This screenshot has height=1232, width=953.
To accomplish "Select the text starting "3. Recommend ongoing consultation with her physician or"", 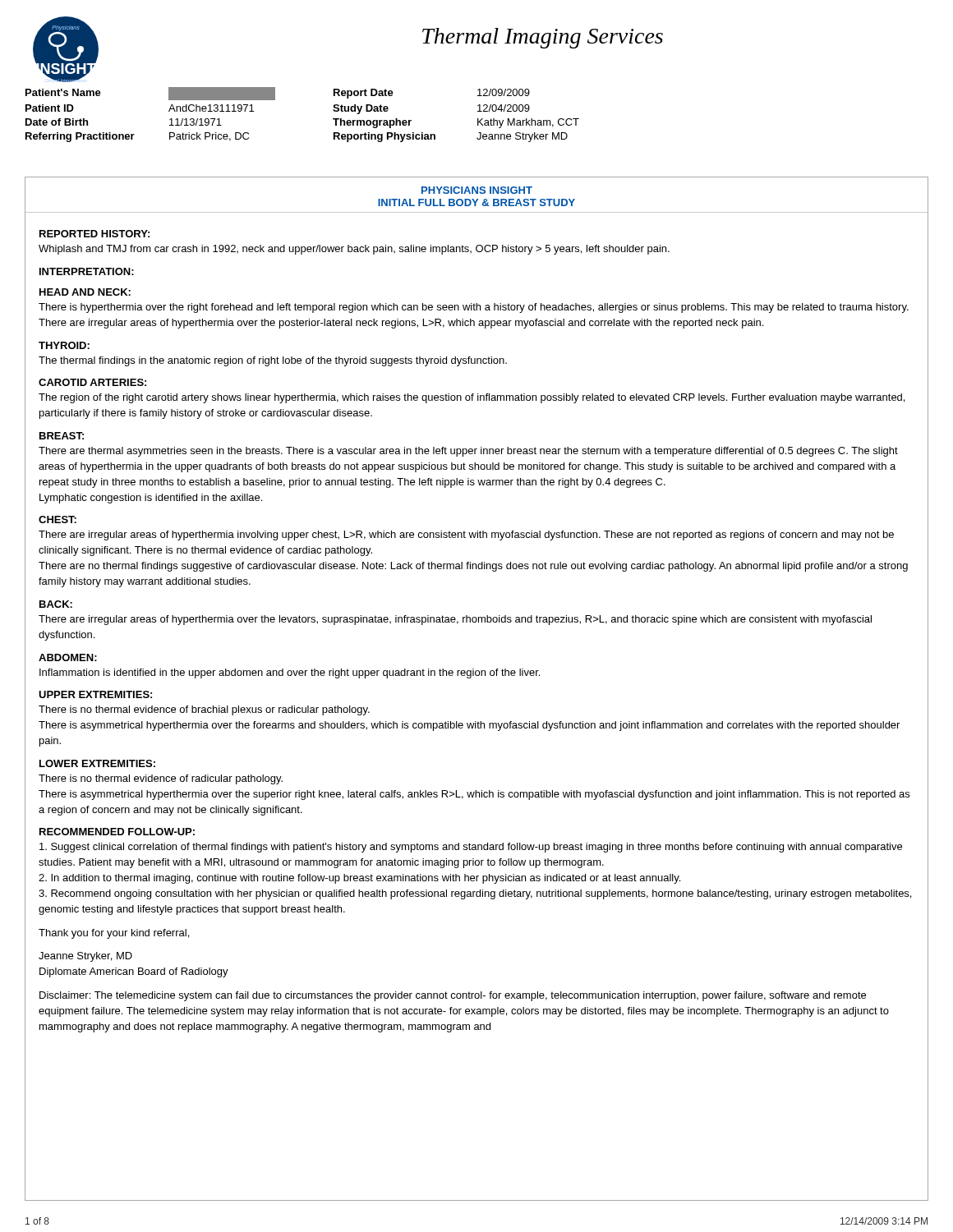I will pyautogui.click(x=475, y=901).
